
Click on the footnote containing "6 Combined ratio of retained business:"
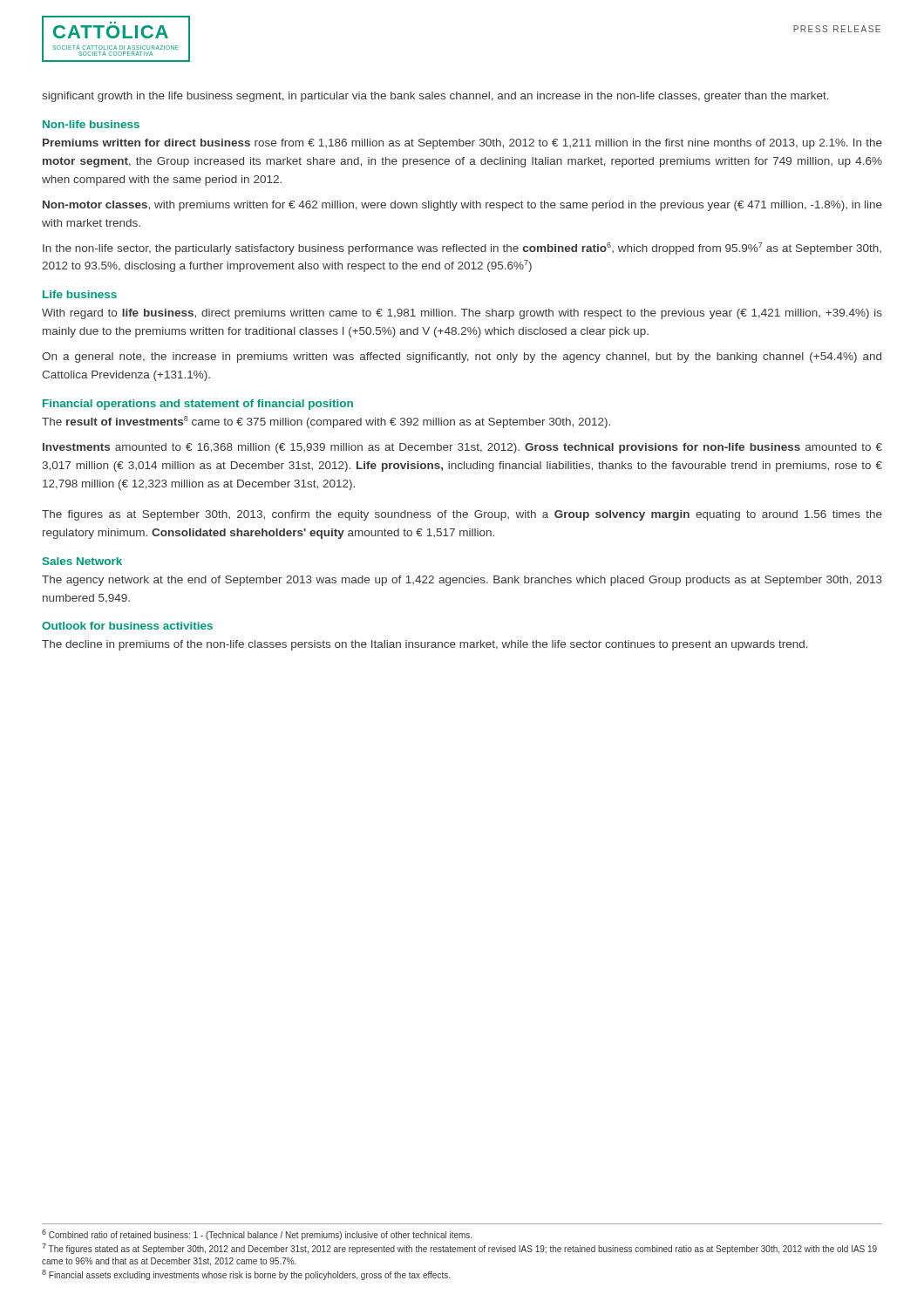pos(257,1235)
